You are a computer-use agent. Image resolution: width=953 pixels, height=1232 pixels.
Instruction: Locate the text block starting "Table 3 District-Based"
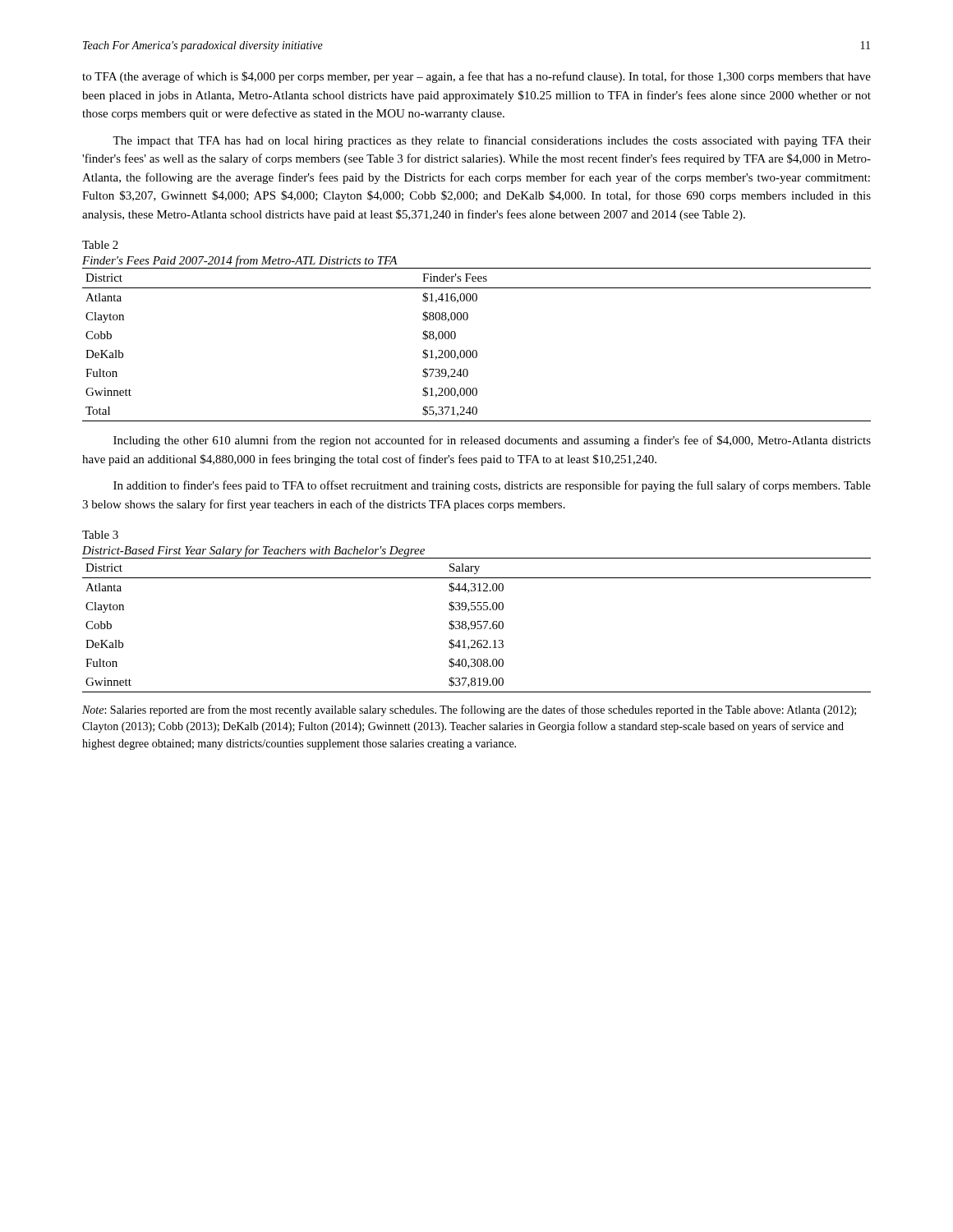coord(100,535)
